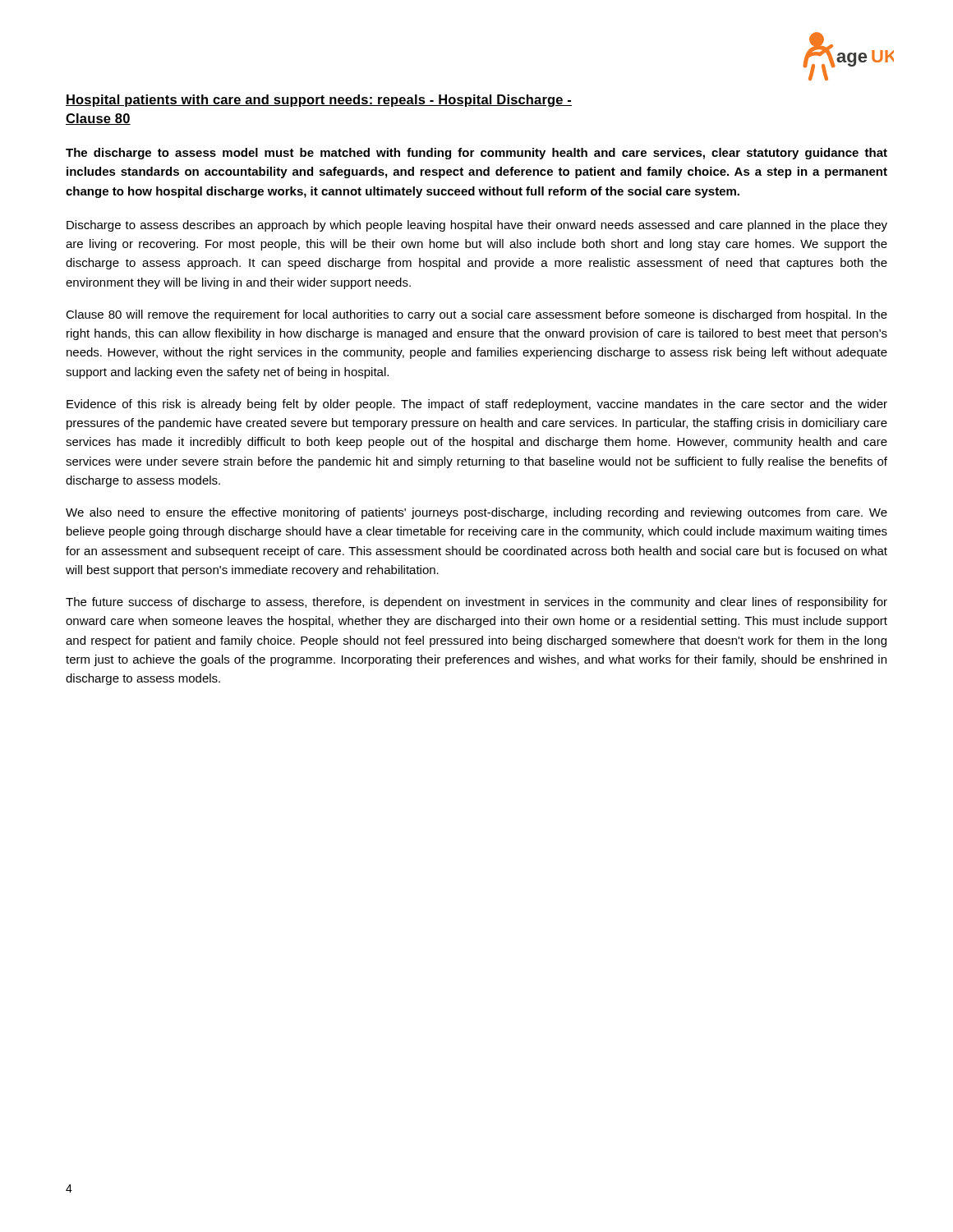Where is the passage that starts "The future success of discharge to assess, therefore,"?
This screenshot has width=953, height=1232.
(x=476, y=640)
